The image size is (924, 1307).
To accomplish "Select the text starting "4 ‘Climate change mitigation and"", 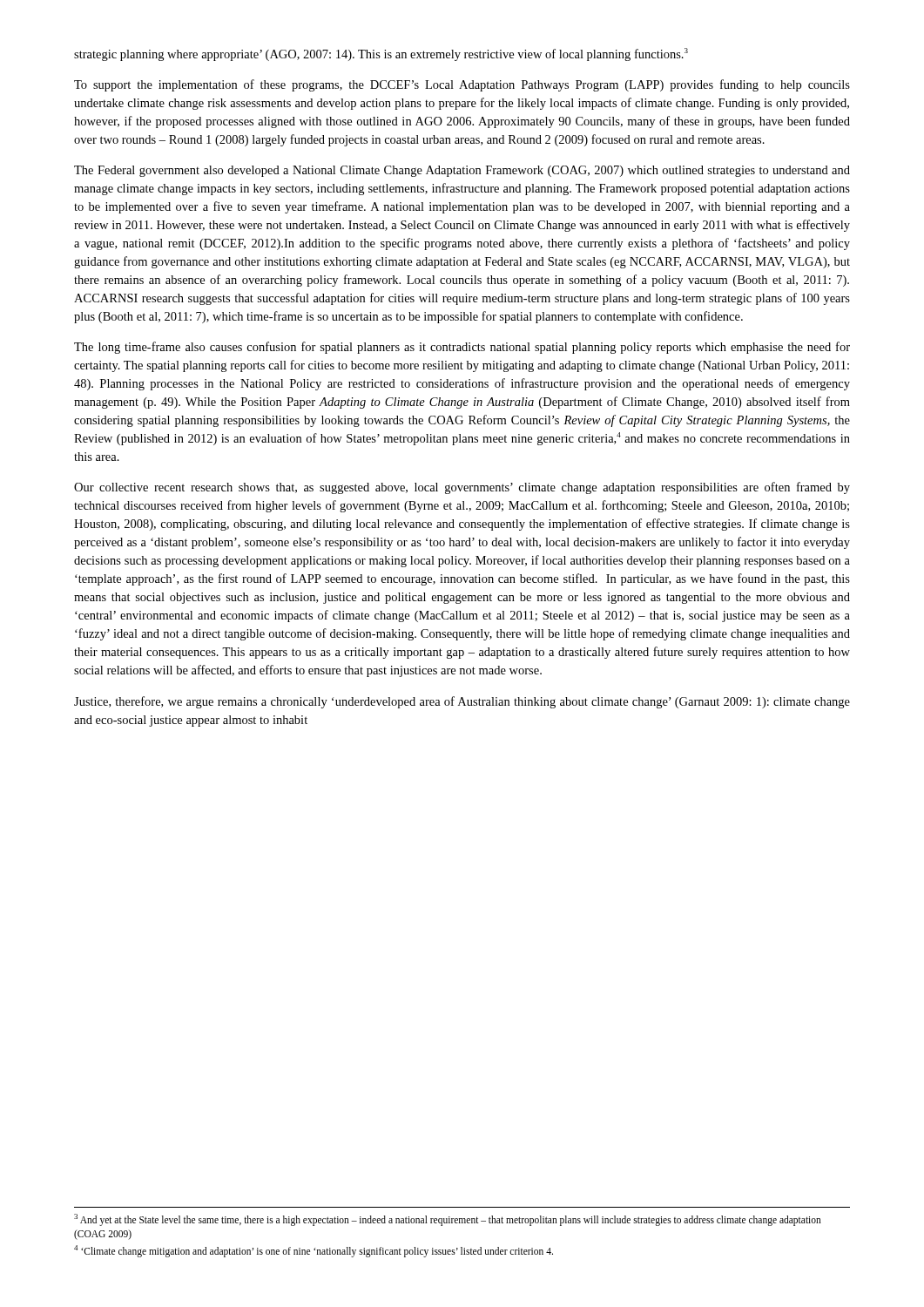I will [x=314, y=1250].
